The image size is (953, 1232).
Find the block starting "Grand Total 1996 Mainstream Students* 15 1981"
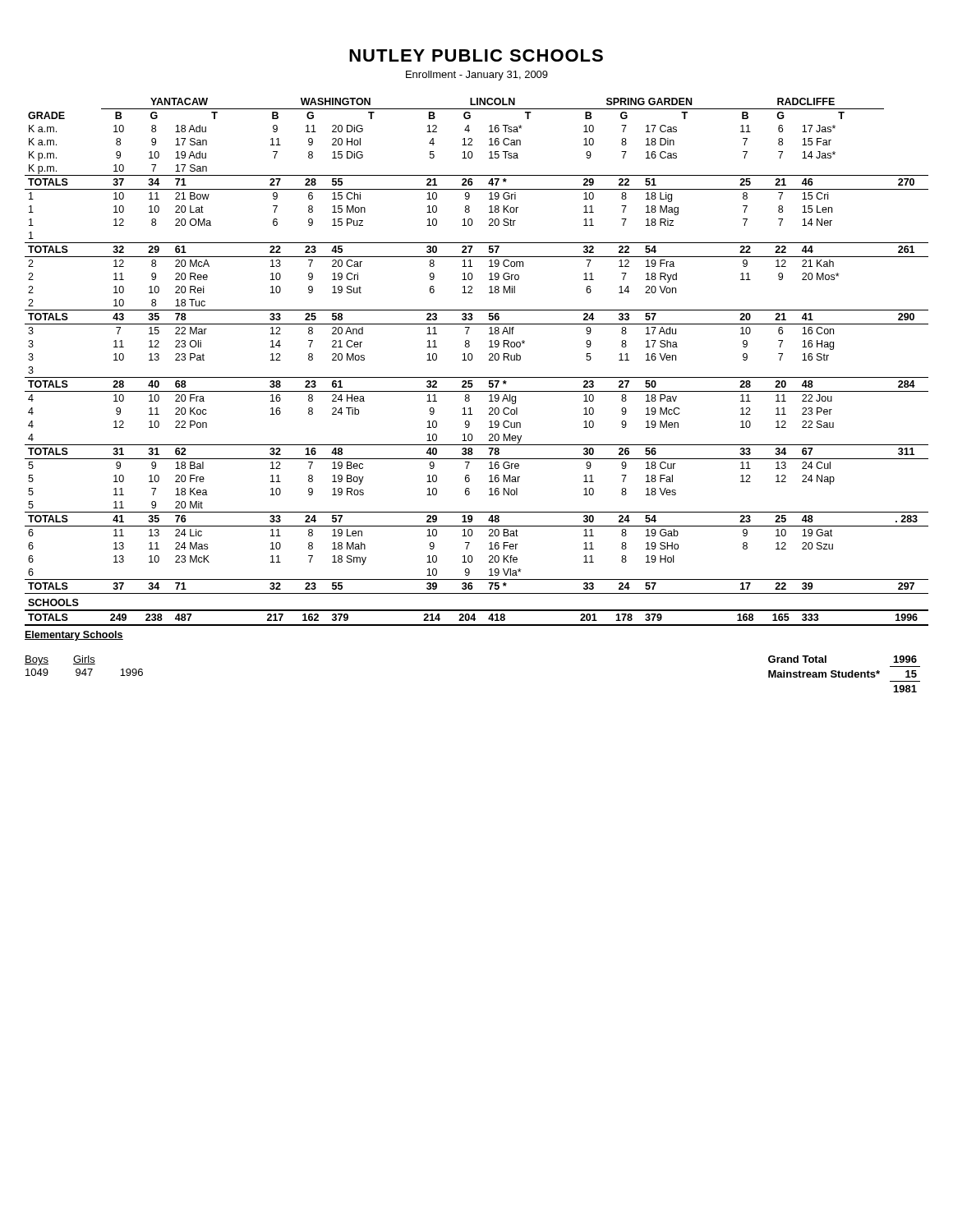click(x=839, y=674)
